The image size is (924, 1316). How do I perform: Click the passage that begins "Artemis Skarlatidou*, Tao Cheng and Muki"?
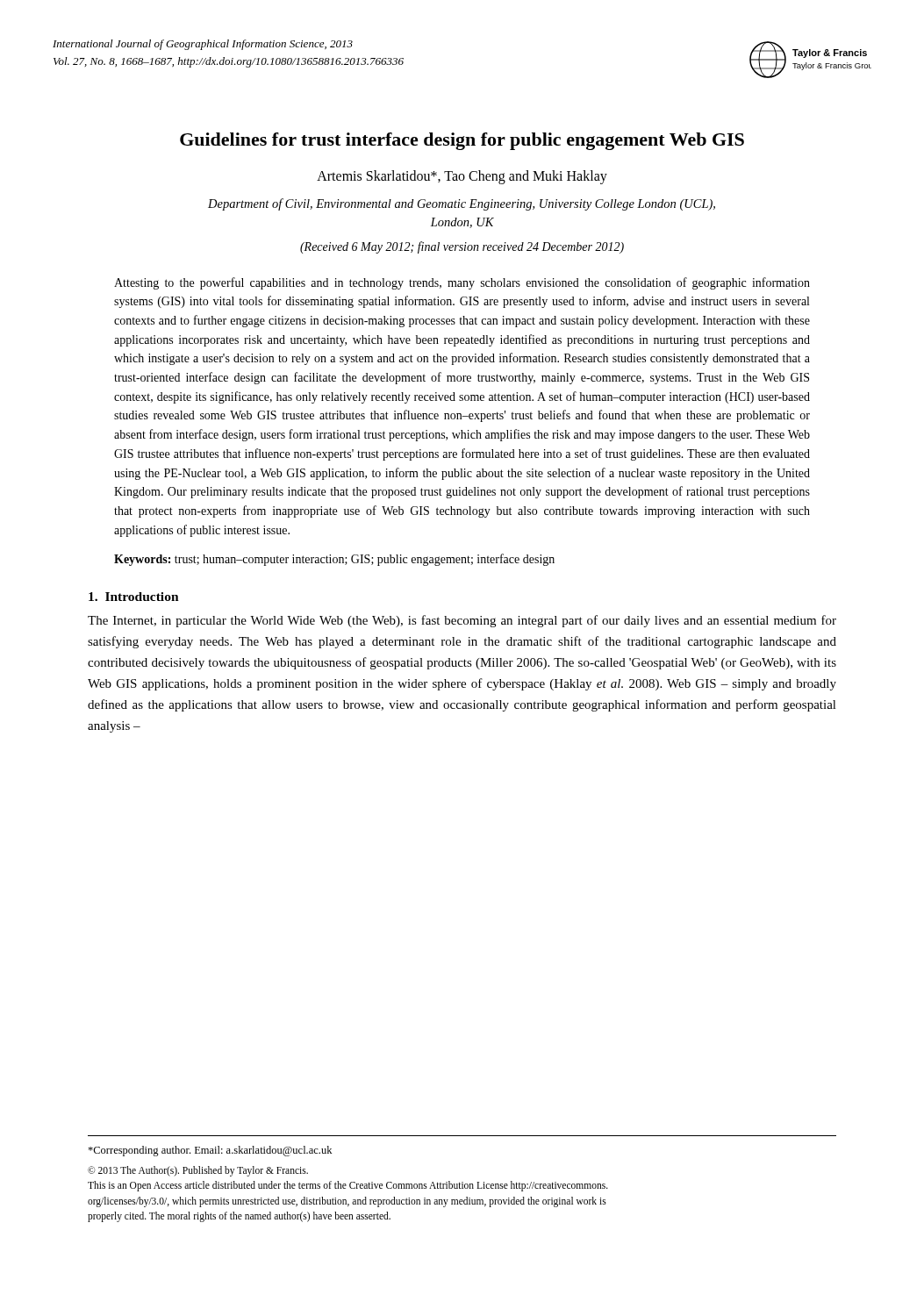click(462, 176)
